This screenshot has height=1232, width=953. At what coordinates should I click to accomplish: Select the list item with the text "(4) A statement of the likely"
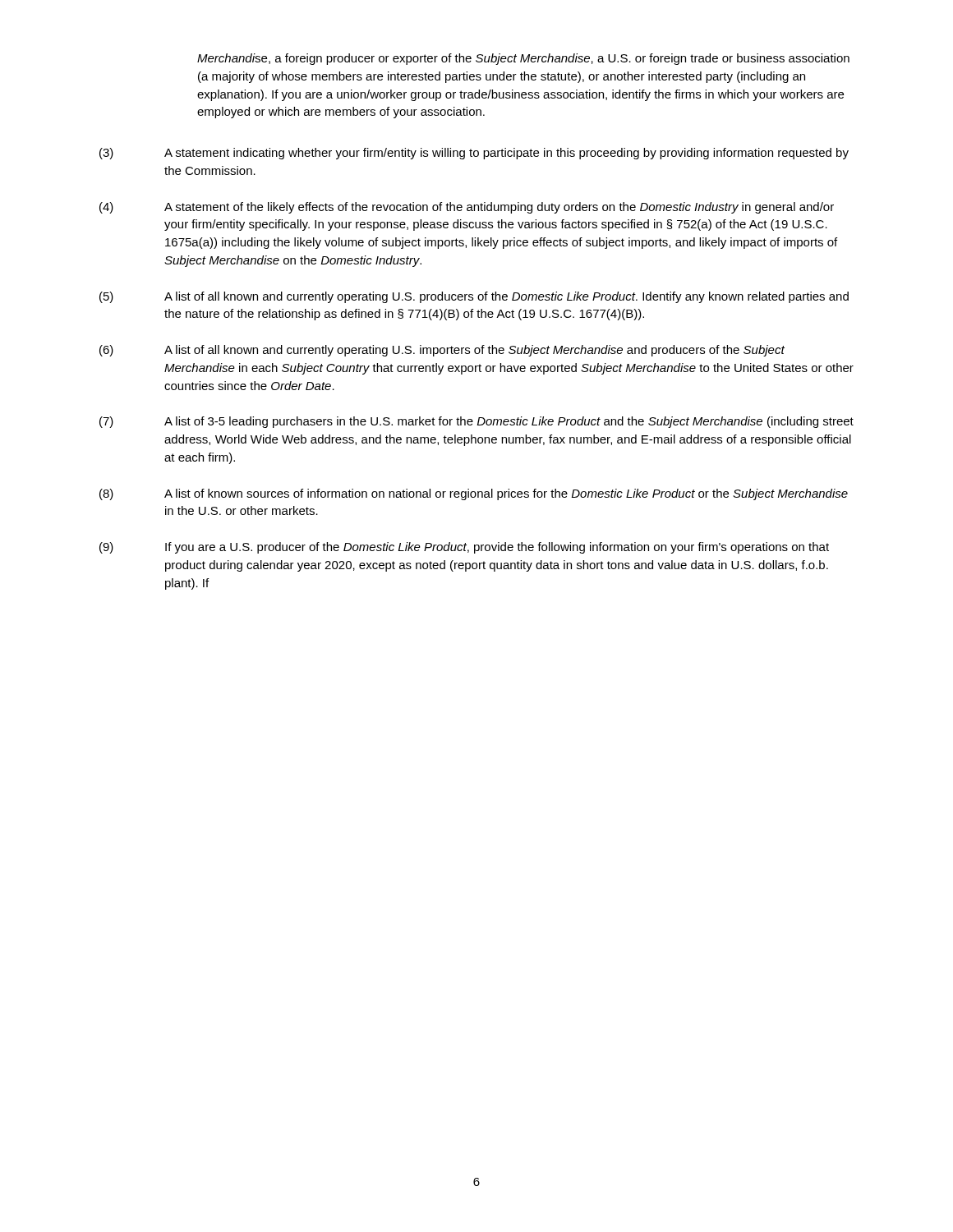pyautogui.click(x=476, y=233)
